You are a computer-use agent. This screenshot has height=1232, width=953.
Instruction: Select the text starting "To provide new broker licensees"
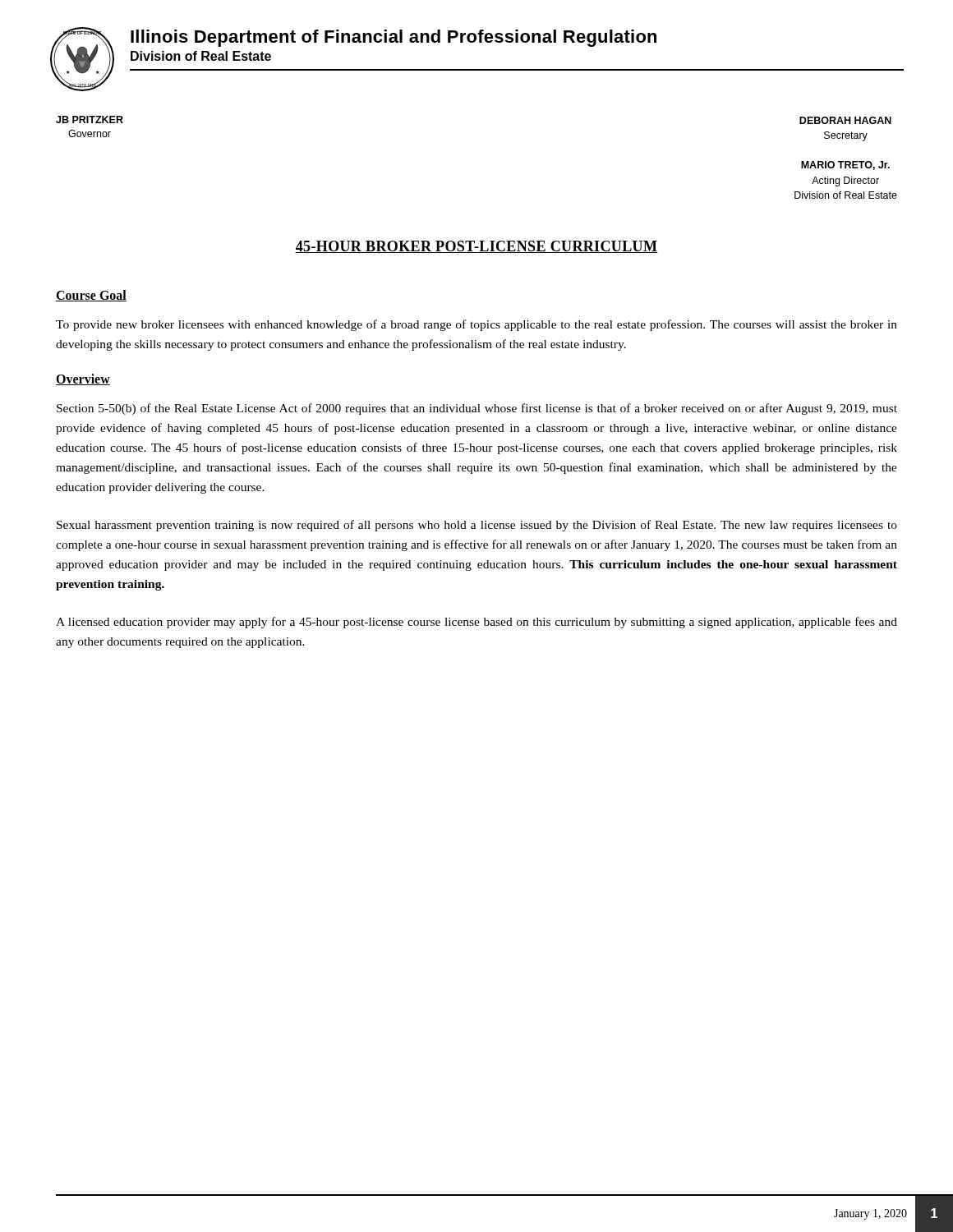(x=476, y=334)
